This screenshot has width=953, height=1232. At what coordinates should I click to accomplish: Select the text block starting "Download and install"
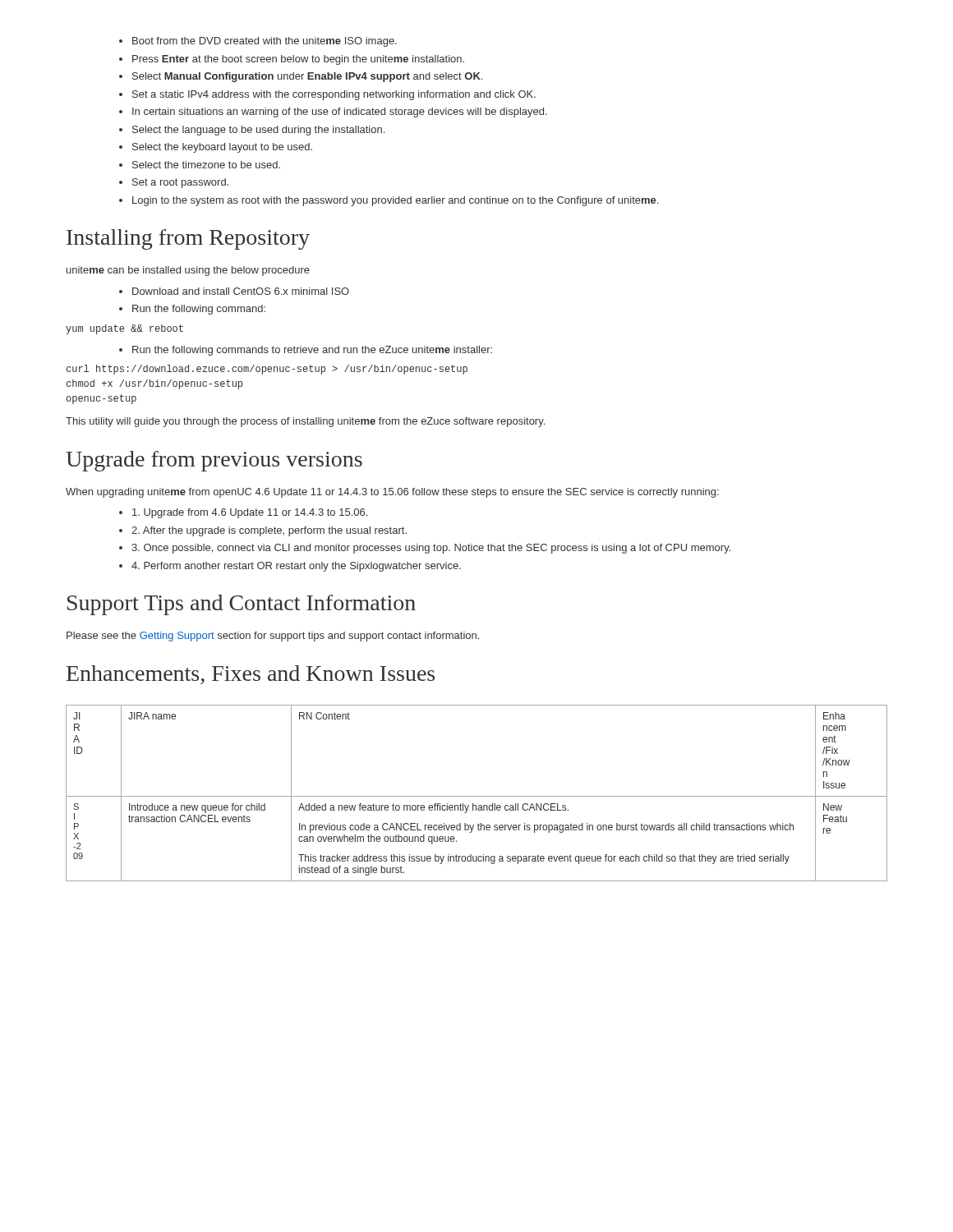[241, 291]
